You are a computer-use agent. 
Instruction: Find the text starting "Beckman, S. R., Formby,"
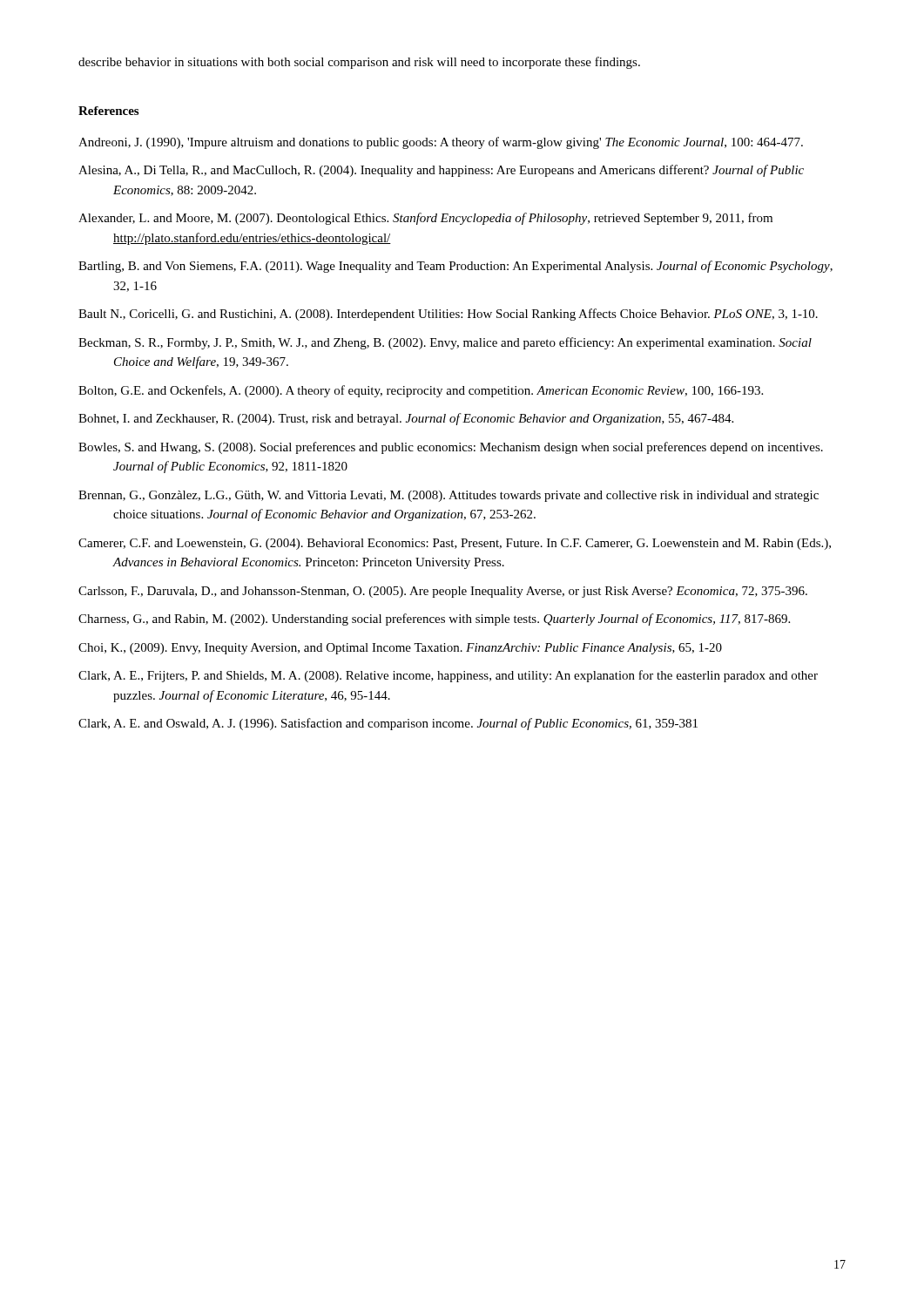pos(445,352)
